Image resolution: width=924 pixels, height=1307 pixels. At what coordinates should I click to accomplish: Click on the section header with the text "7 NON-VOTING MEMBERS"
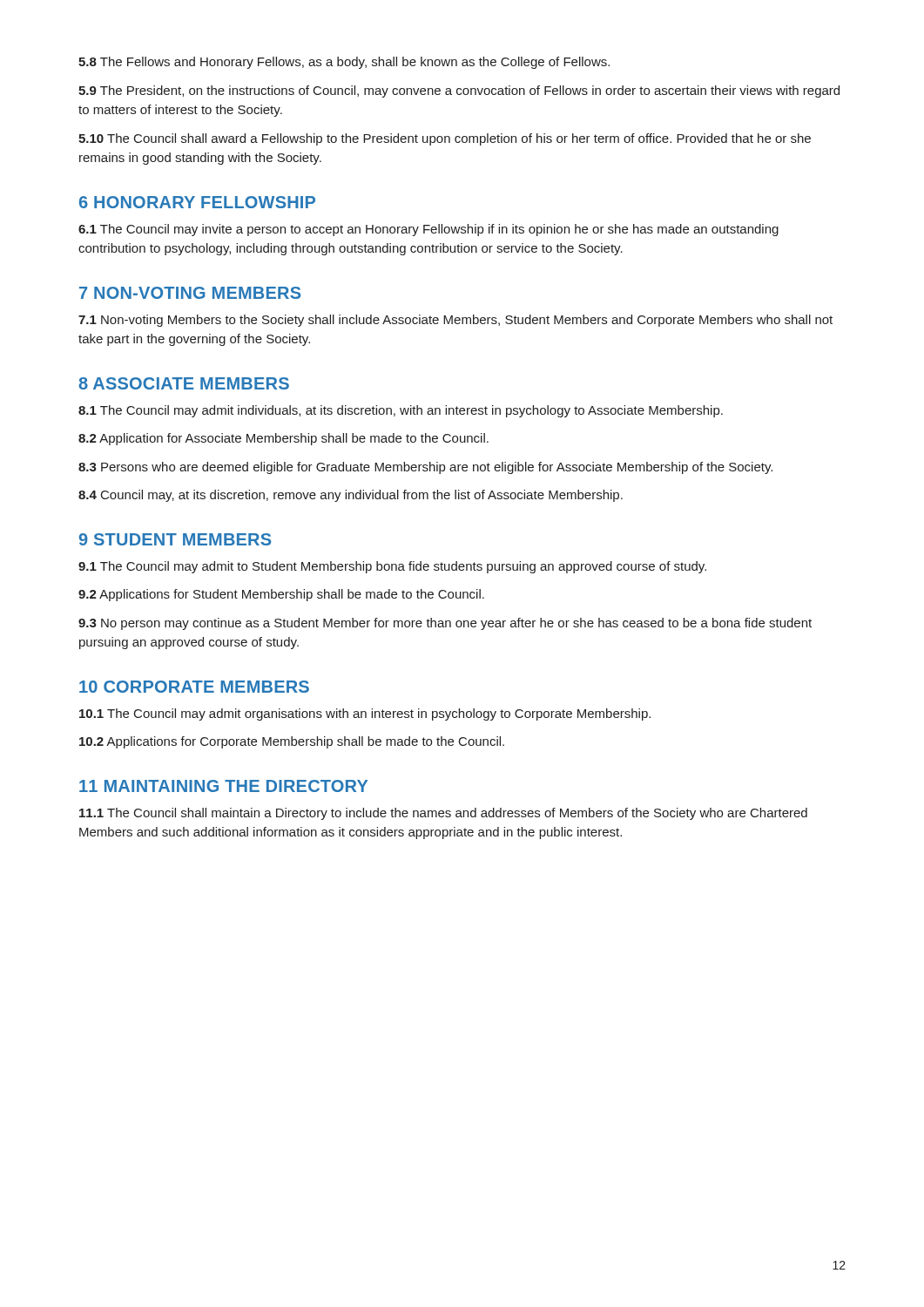click(190, 292)
